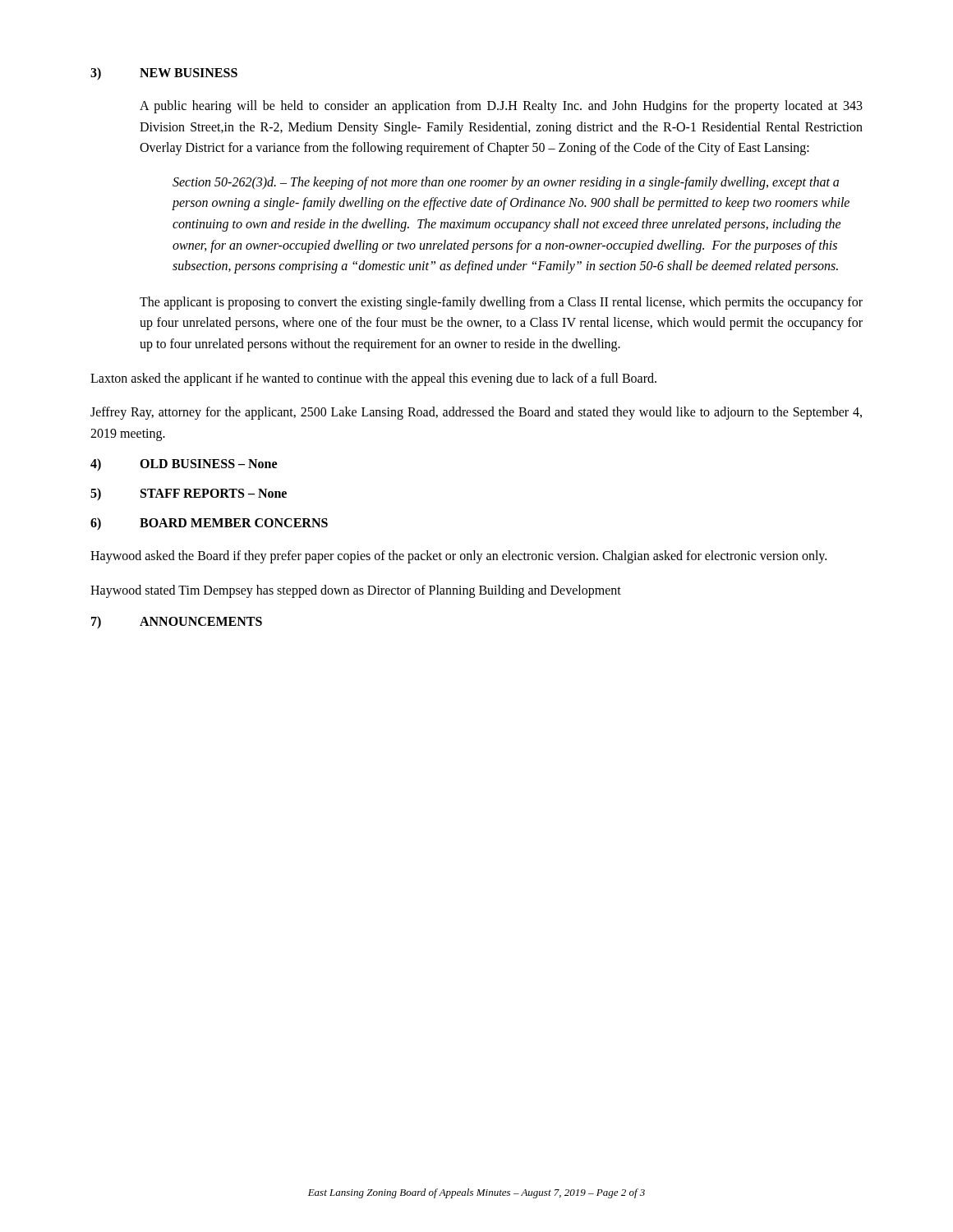Click the passage that begins "Haywood asked the"
Viewport: 953px width, 1232px height.
coord(459,556)
